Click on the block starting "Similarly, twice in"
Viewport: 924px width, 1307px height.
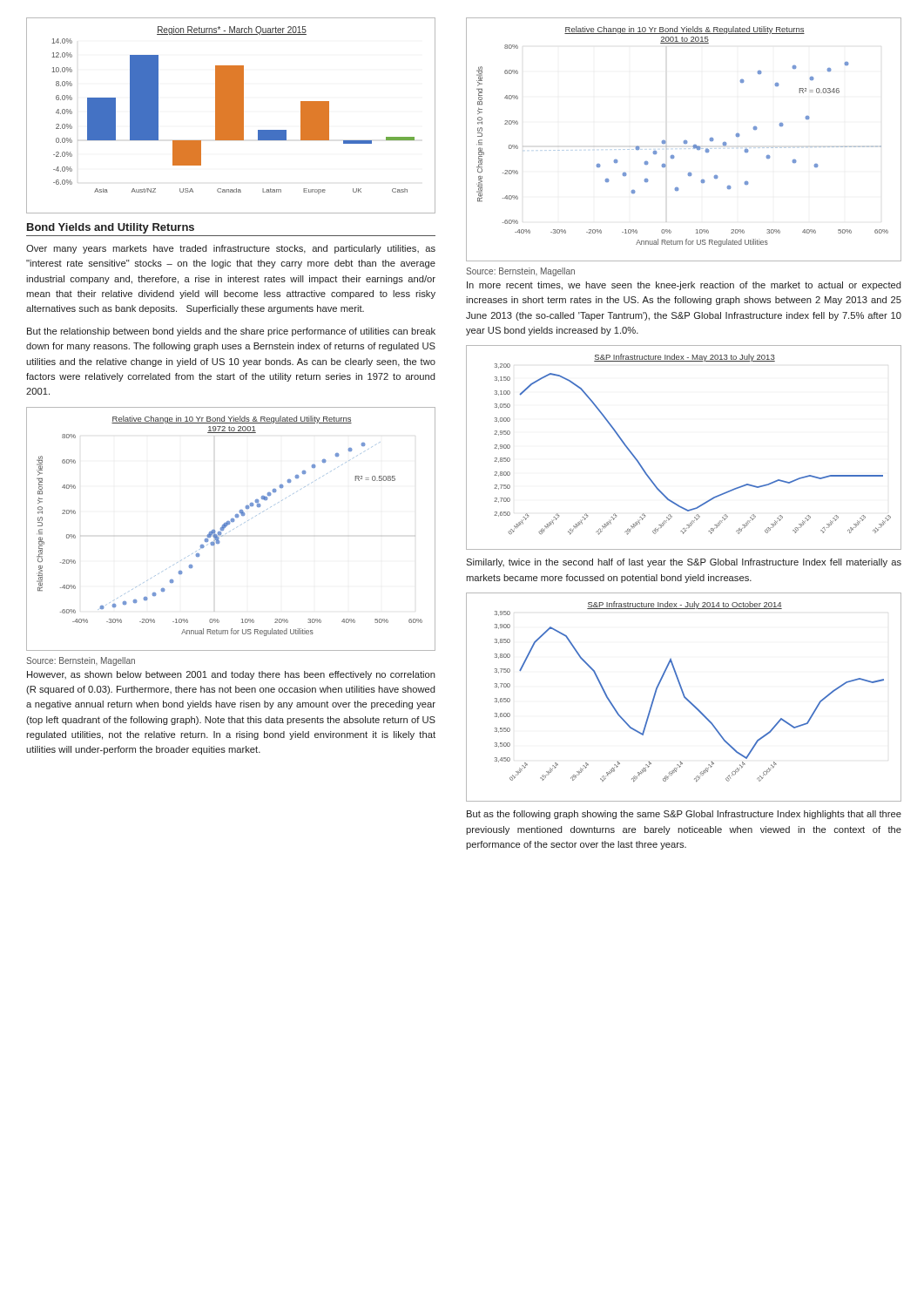(684, 570)
